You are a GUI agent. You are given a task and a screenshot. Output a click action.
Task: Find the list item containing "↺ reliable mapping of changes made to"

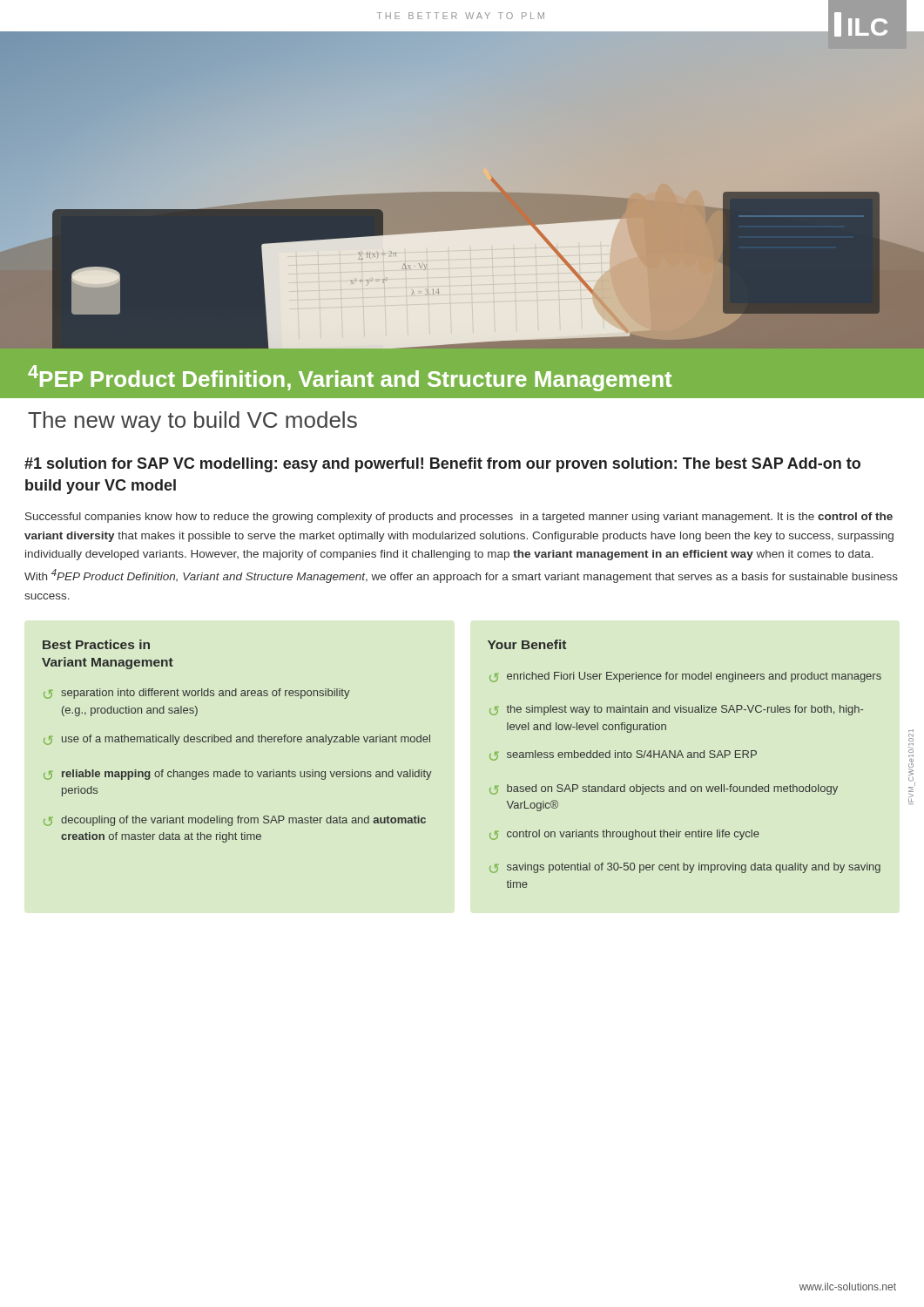click(x=239, y=782)
